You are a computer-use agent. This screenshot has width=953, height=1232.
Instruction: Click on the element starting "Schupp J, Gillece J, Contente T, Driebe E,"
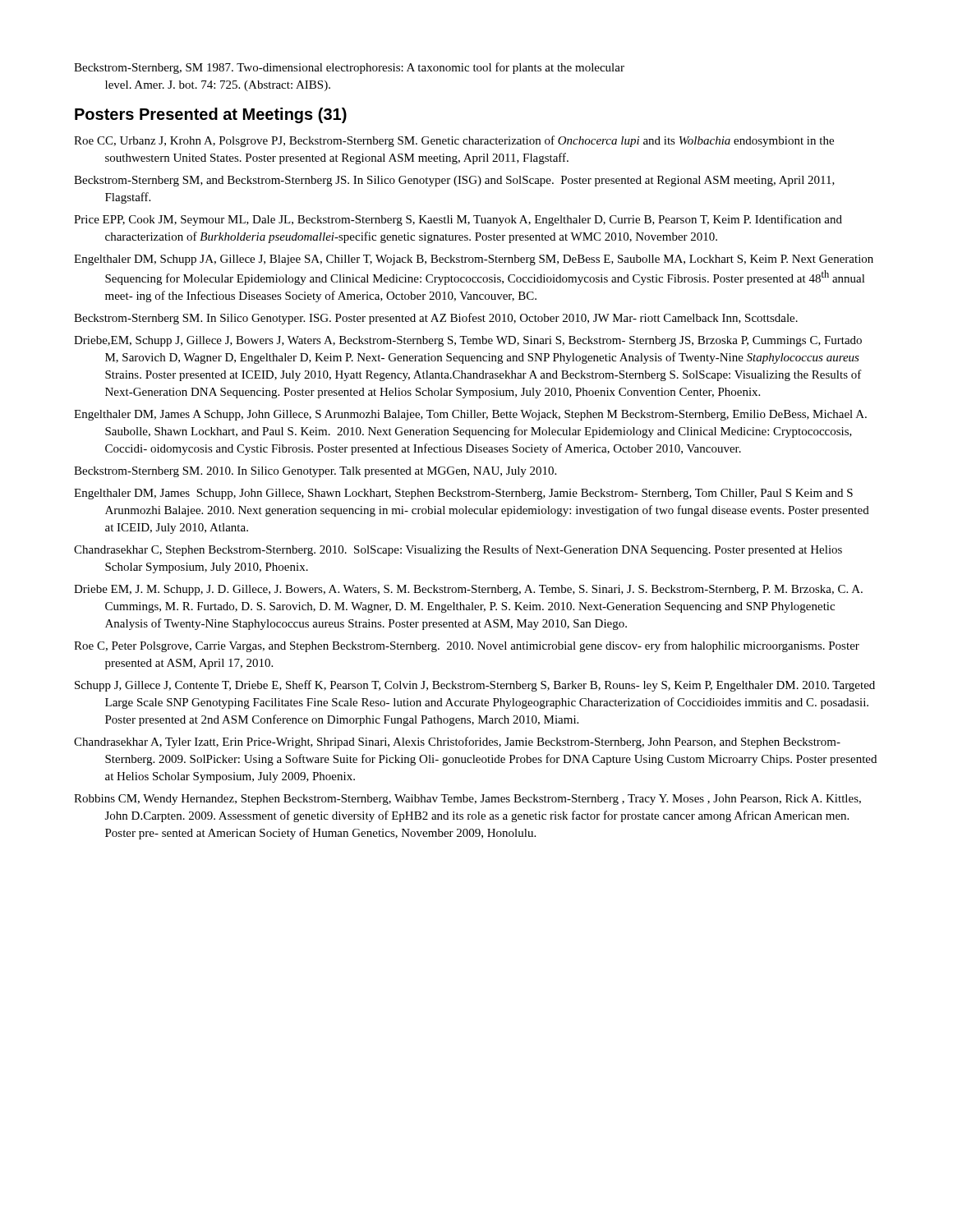coord(475,702)
